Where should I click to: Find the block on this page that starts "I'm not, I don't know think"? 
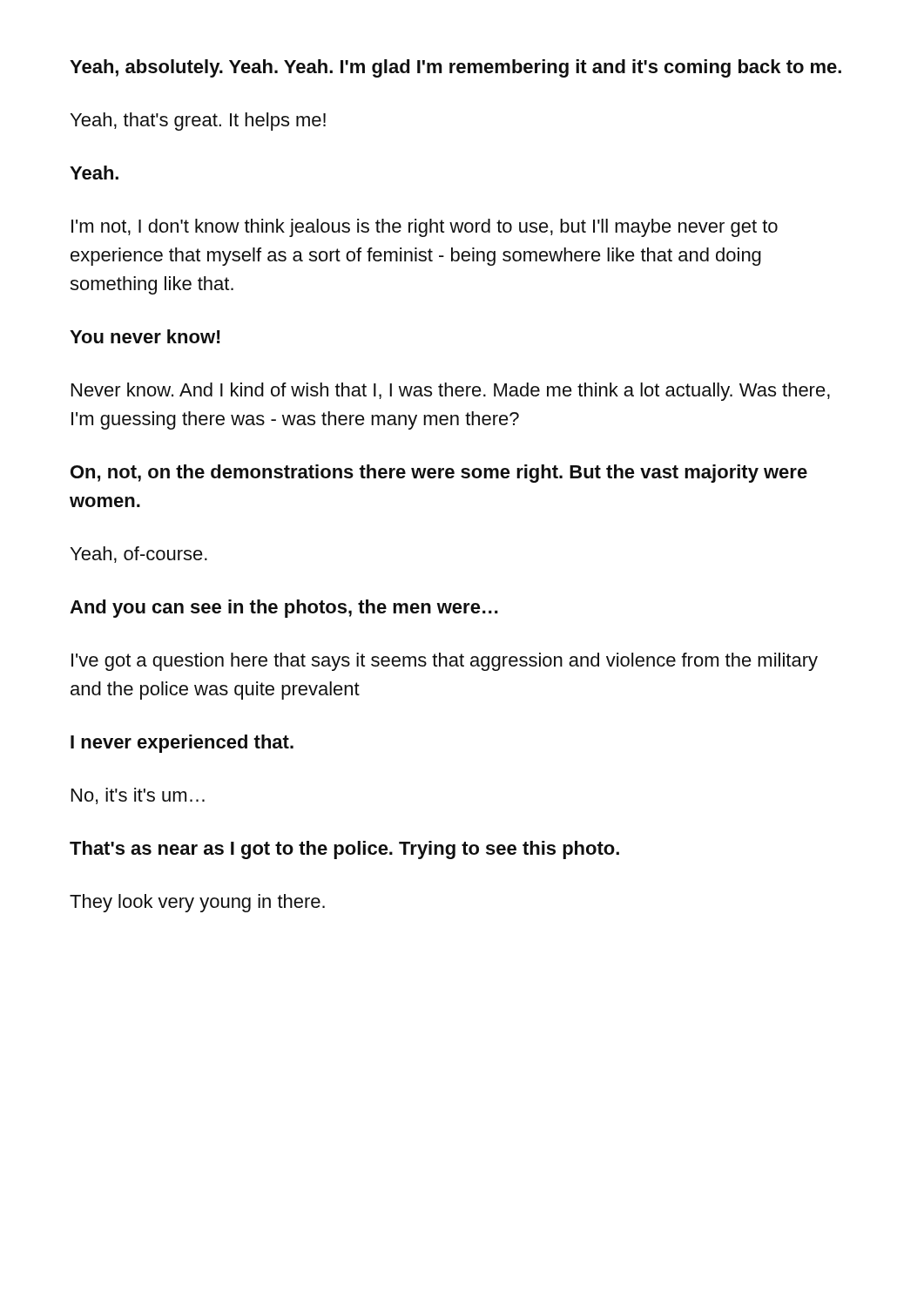[424, 255]
